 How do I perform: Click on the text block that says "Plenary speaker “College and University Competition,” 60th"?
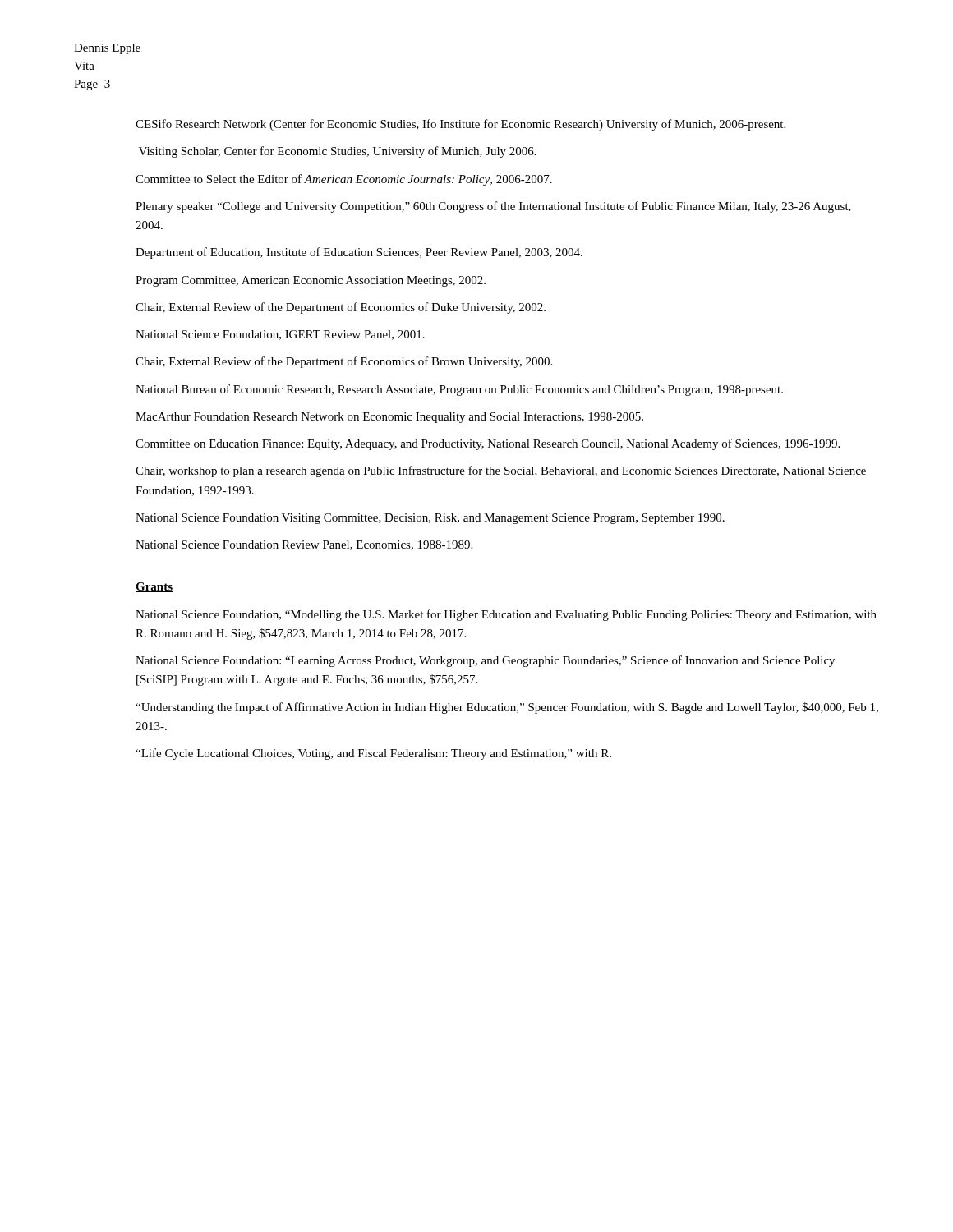click(x=493, y=215)
